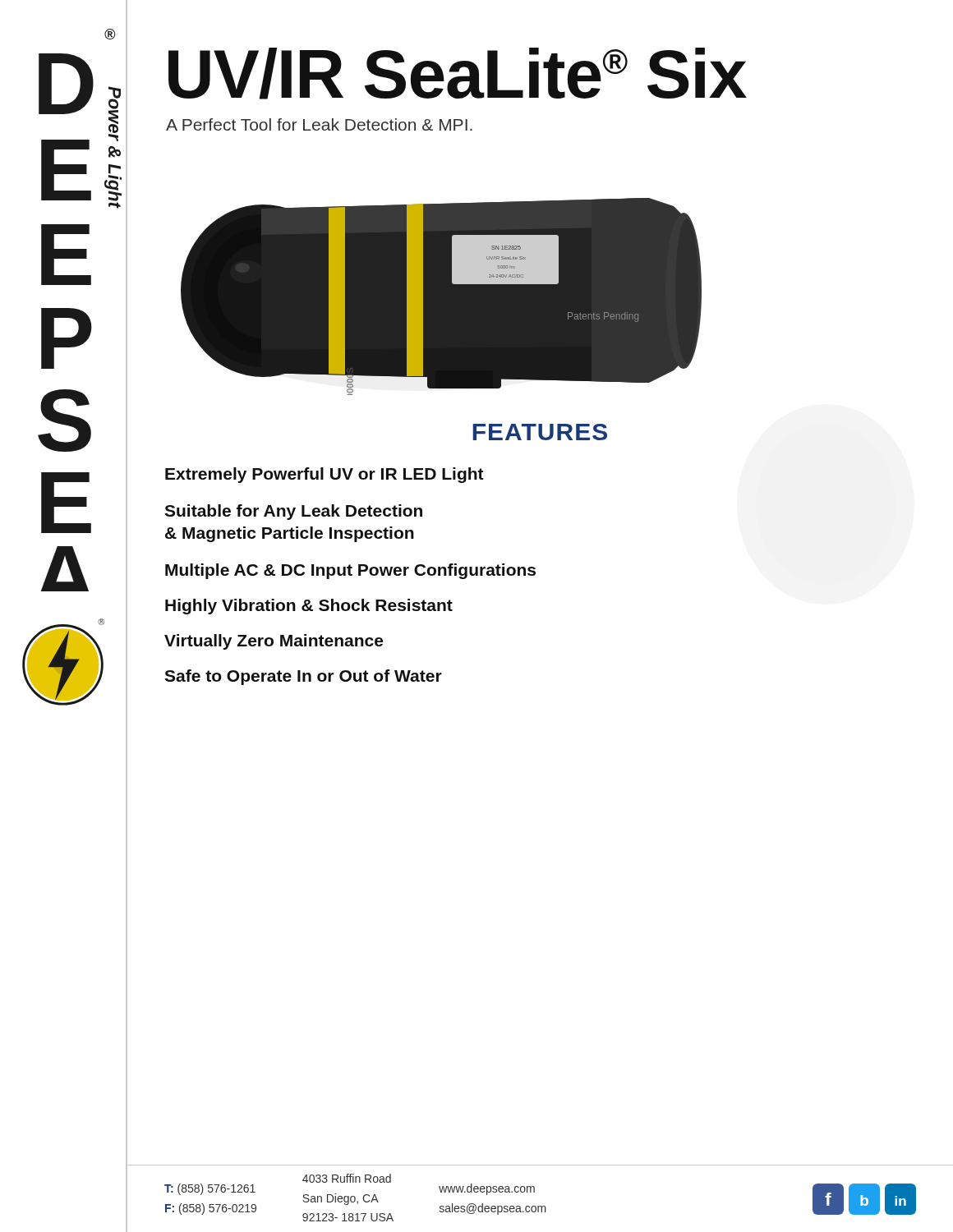953x1232 pixels.
Task: Find the list item containing "Suitable for Any Leak Detection& Magnetic"
Action: pyautogui.click(x=294, y=522)
